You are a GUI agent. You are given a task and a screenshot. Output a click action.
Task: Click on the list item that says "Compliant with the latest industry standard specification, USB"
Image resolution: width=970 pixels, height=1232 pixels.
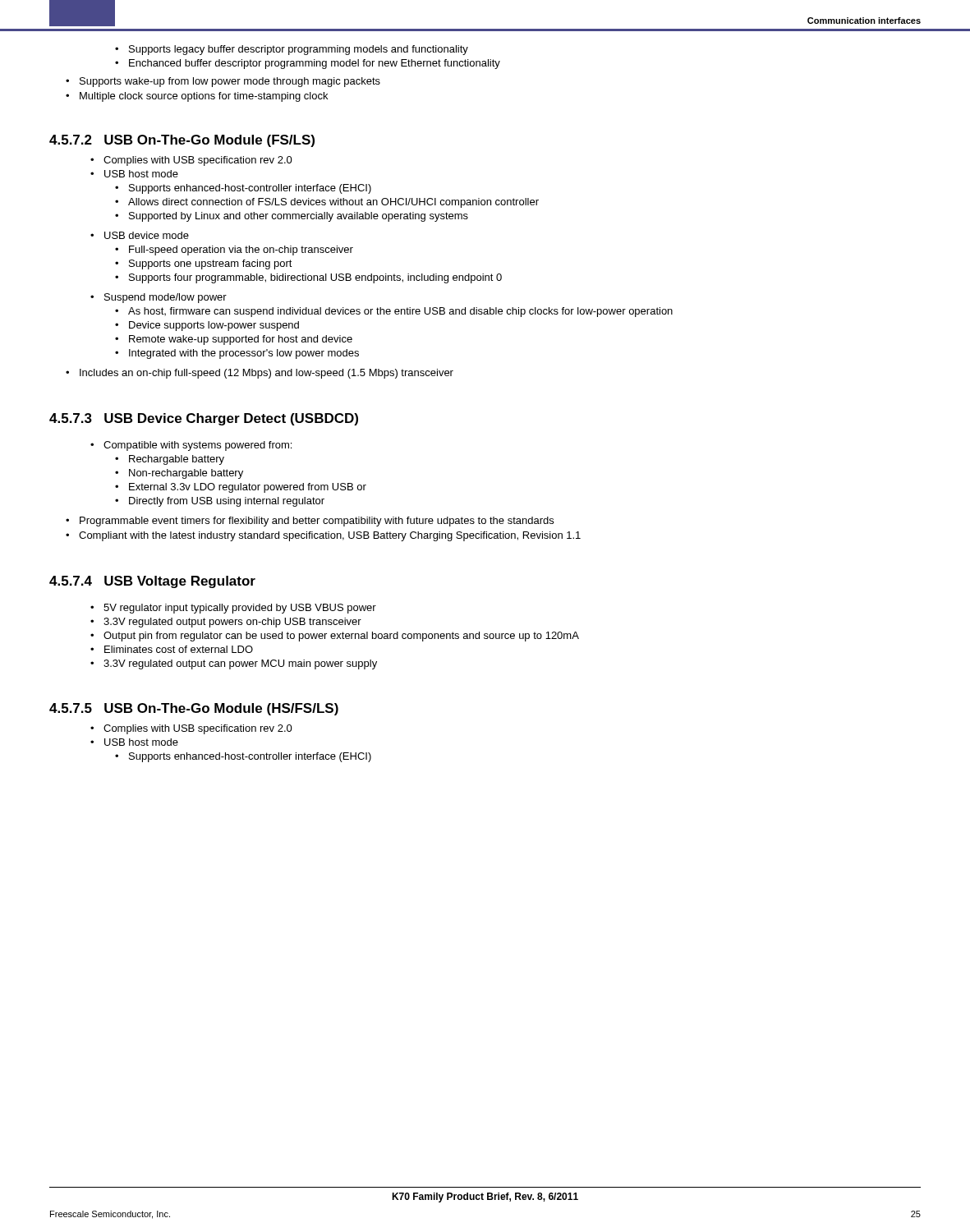(x=330, y=535)
